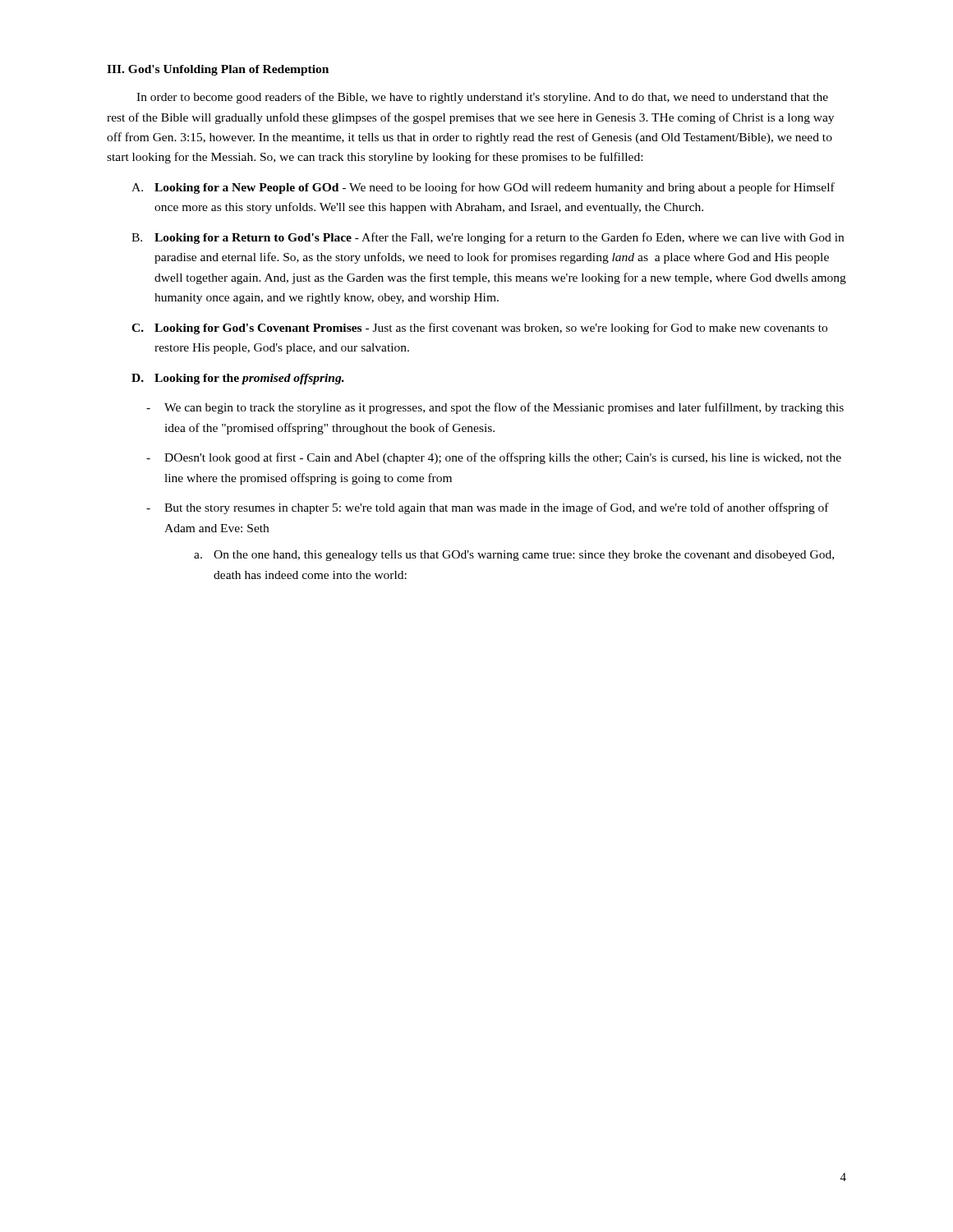Select the element starting "B. Looking for a Return to God's Place"
Screen dimensions: 1232x953
pyautogui.click(x=489, y=268)
